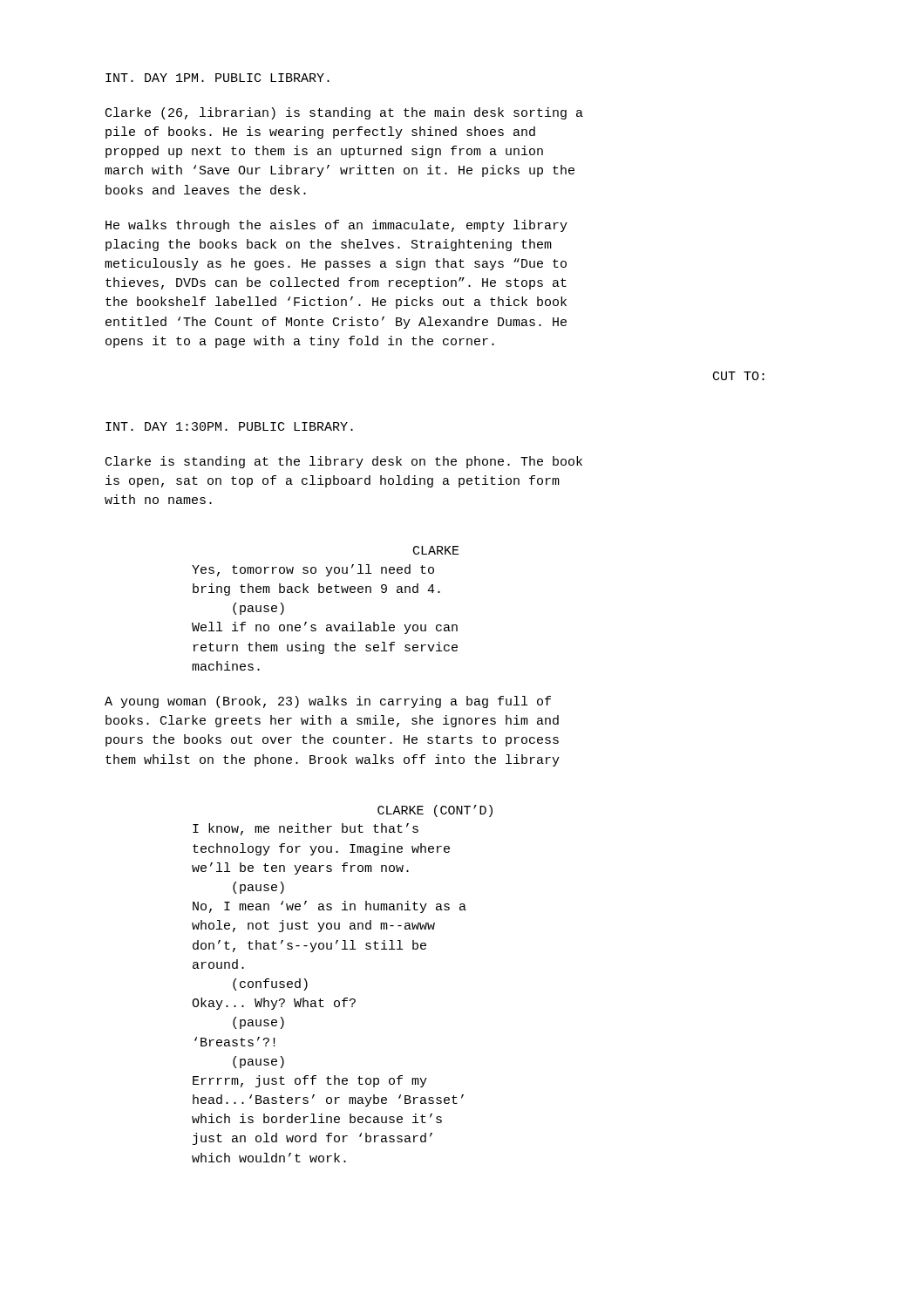Locate the text starting "Yes, tomorrow so you’ll need to bring"

(x=325, y=619)
